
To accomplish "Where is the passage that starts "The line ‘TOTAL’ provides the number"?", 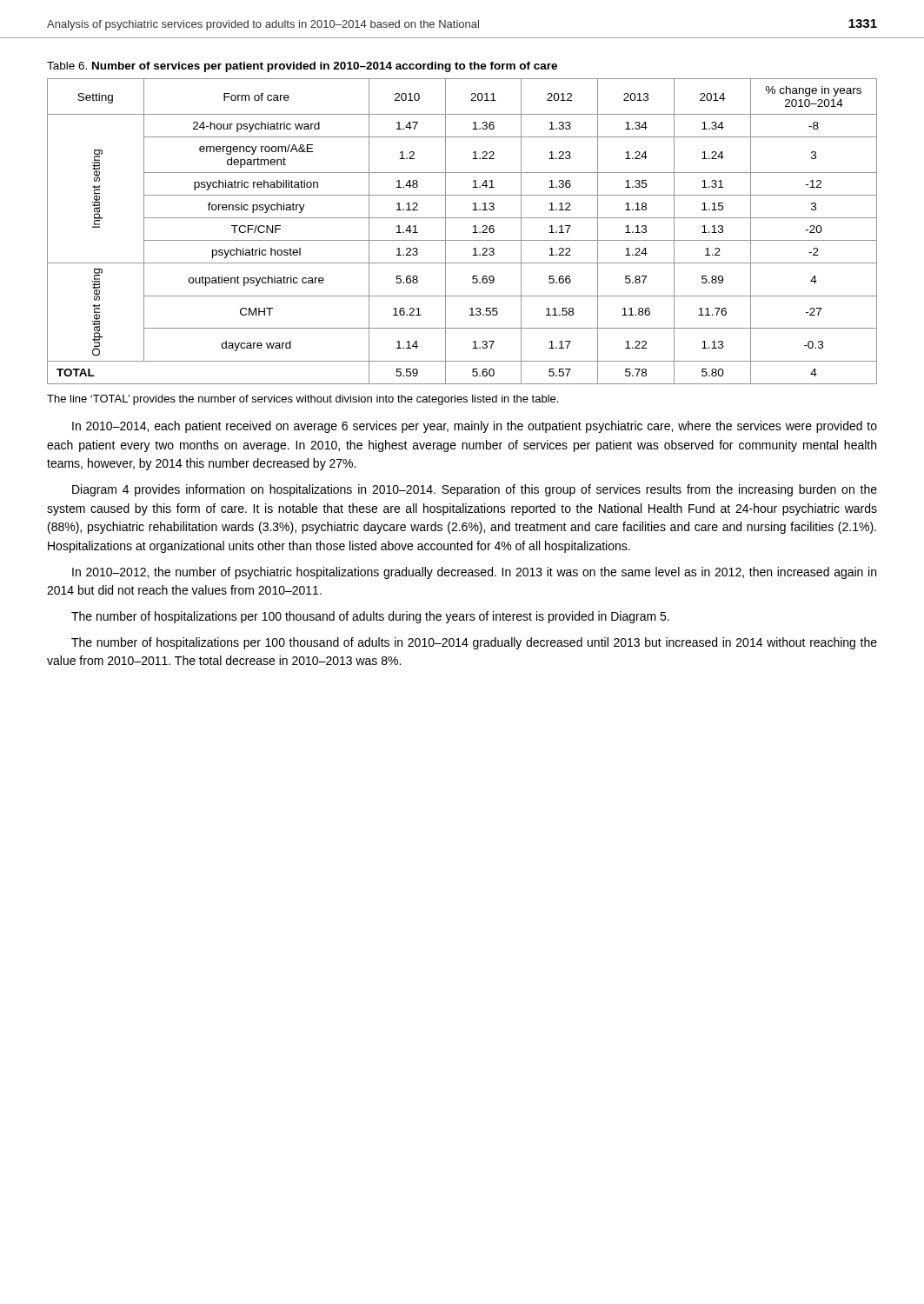I will (303, 399).
